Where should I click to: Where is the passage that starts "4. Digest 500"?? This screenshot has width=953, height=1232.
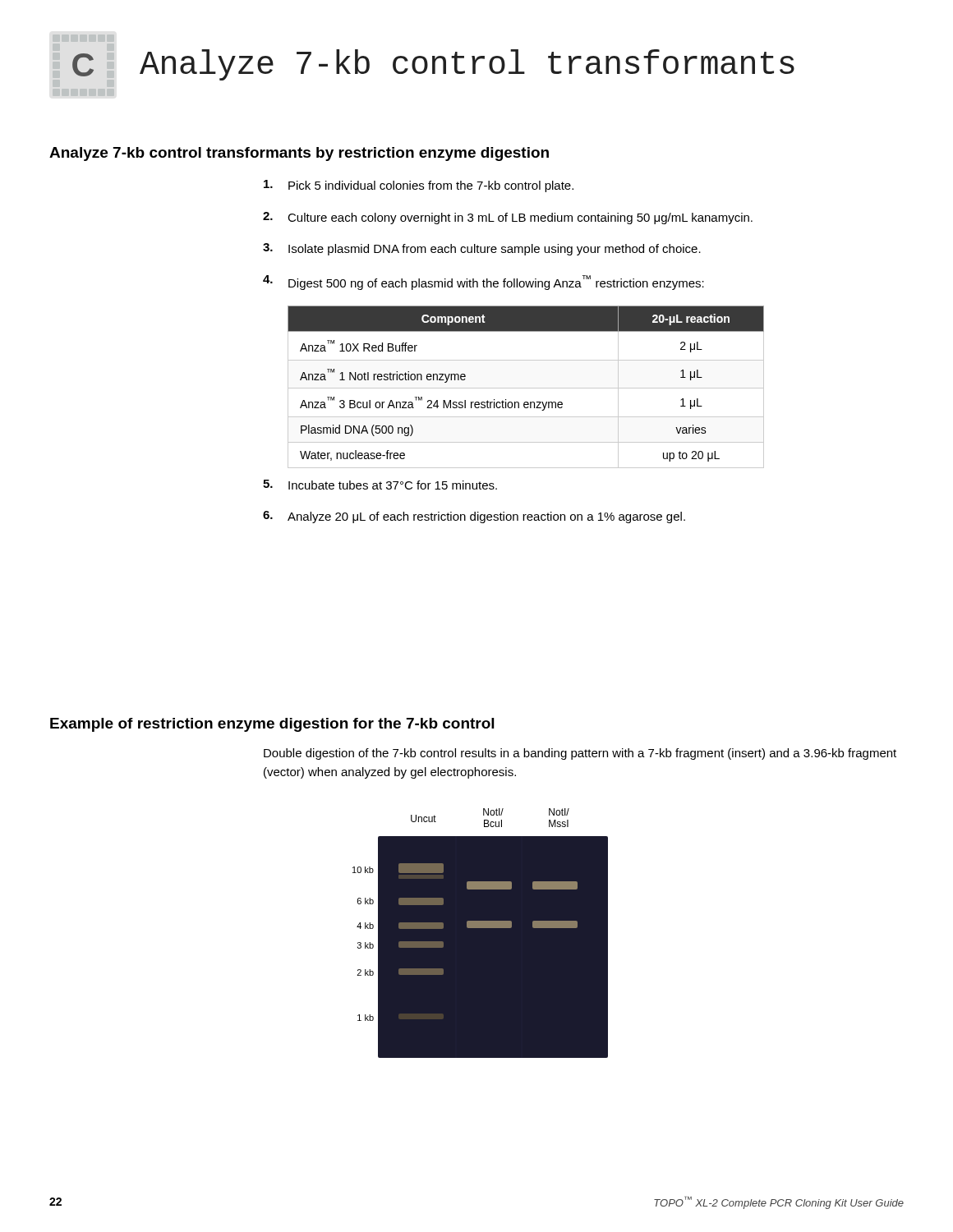click(484, 282)
